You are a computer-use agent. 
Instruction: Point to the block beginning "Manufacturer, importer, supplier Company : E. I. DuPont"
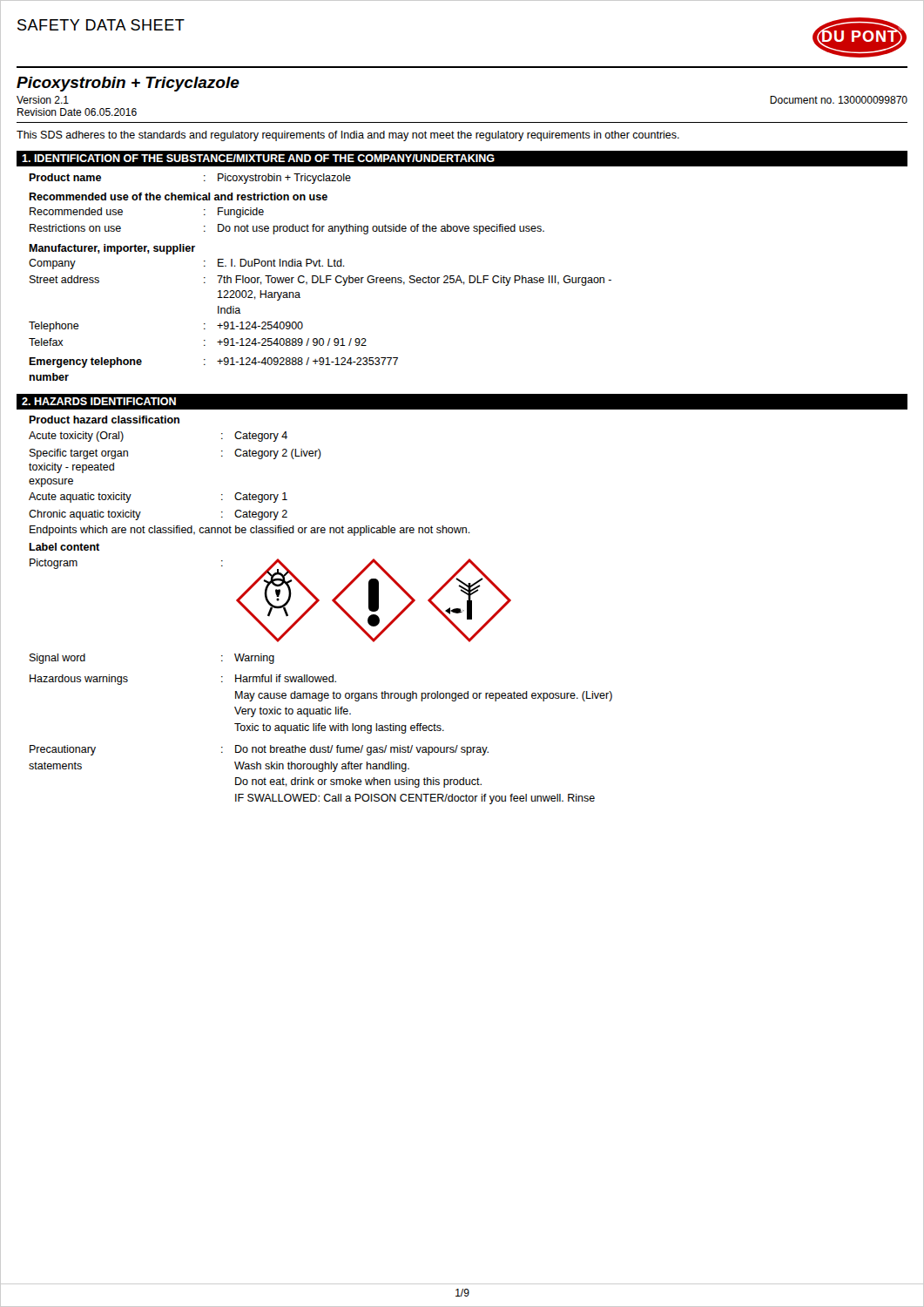point(112,249)
